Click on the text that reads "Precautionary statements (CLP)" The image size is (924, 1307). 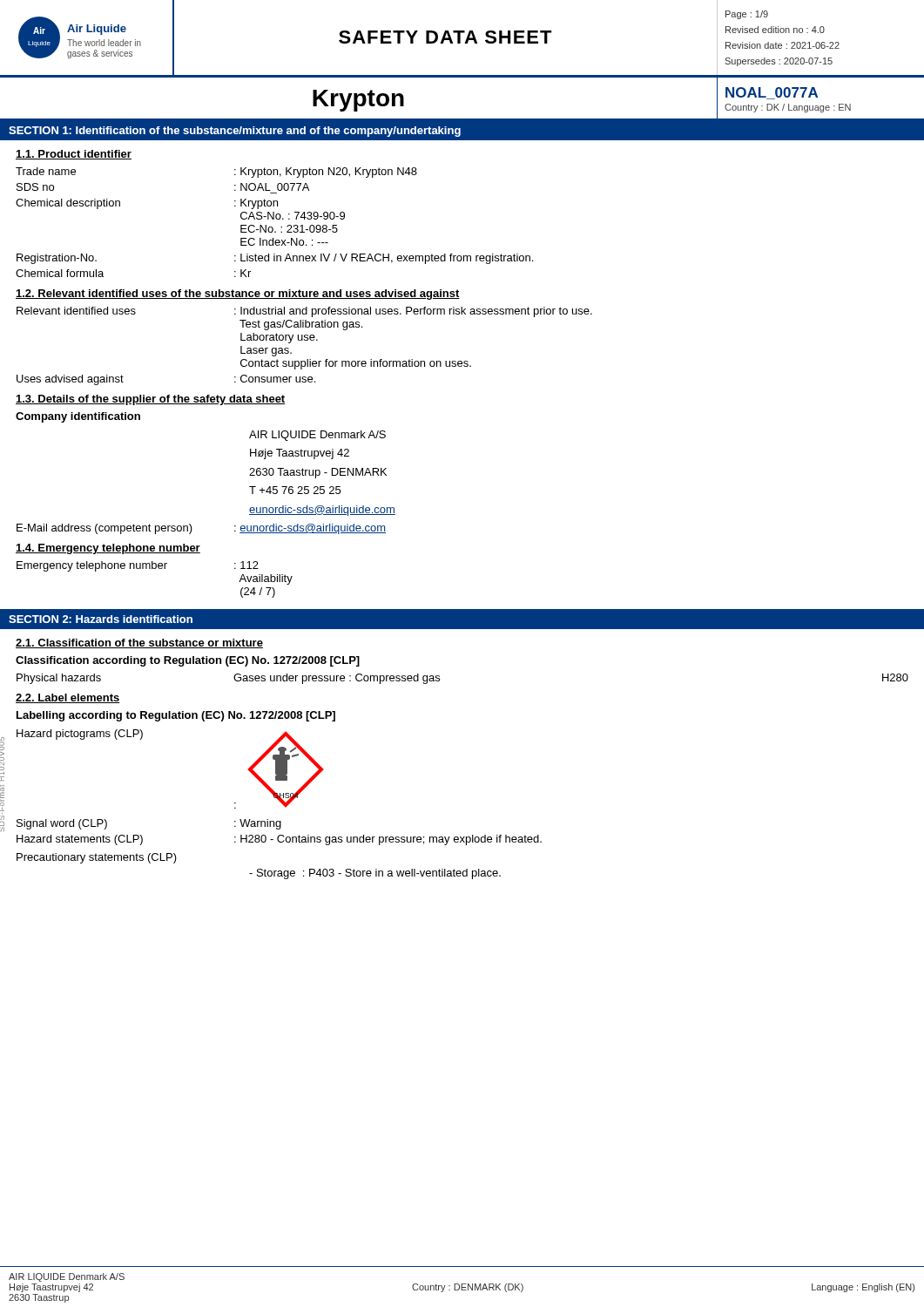click(x=125, y=857)
